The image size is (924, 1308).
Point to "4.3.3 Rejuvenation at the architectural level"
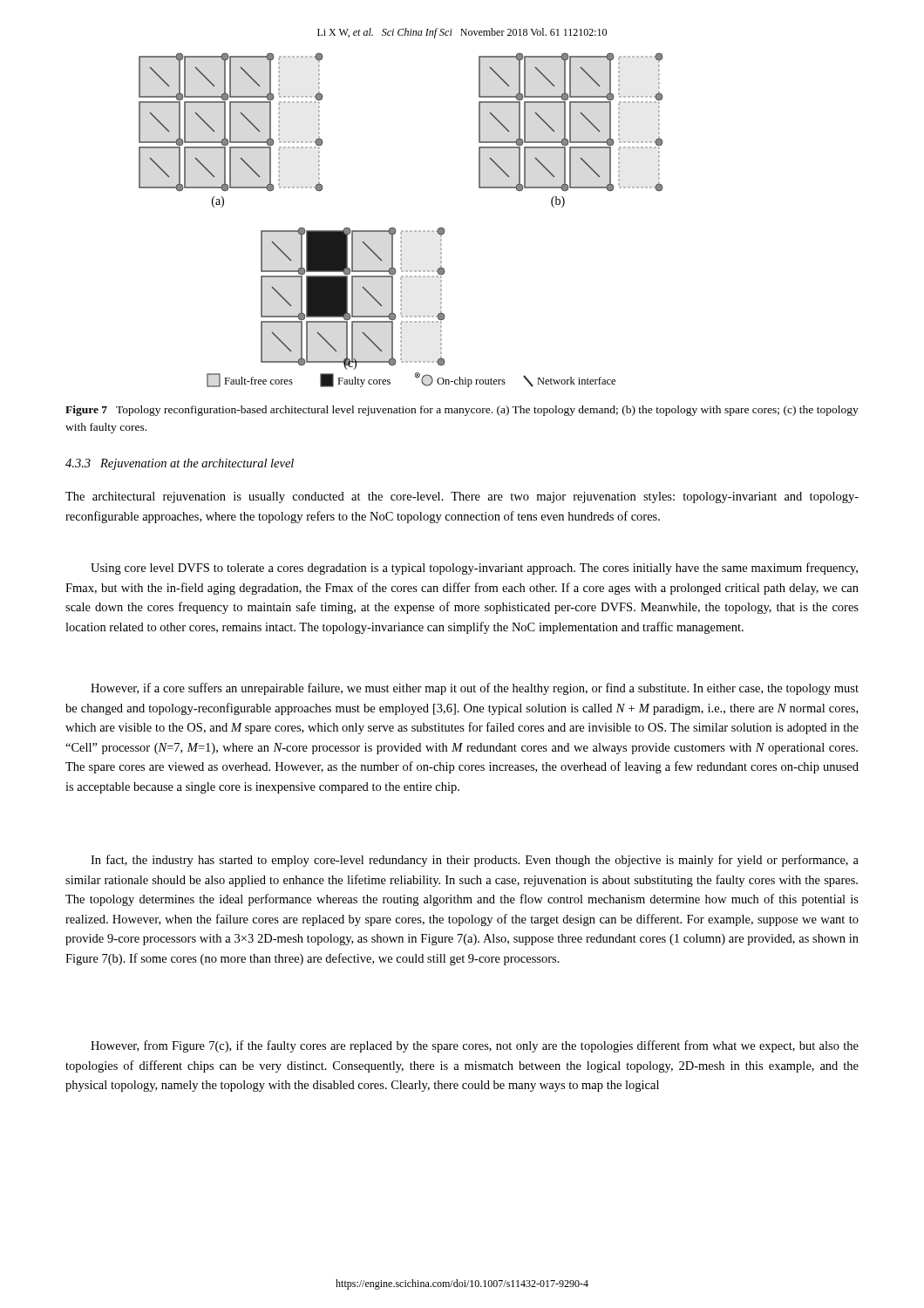tap(180, 464)
